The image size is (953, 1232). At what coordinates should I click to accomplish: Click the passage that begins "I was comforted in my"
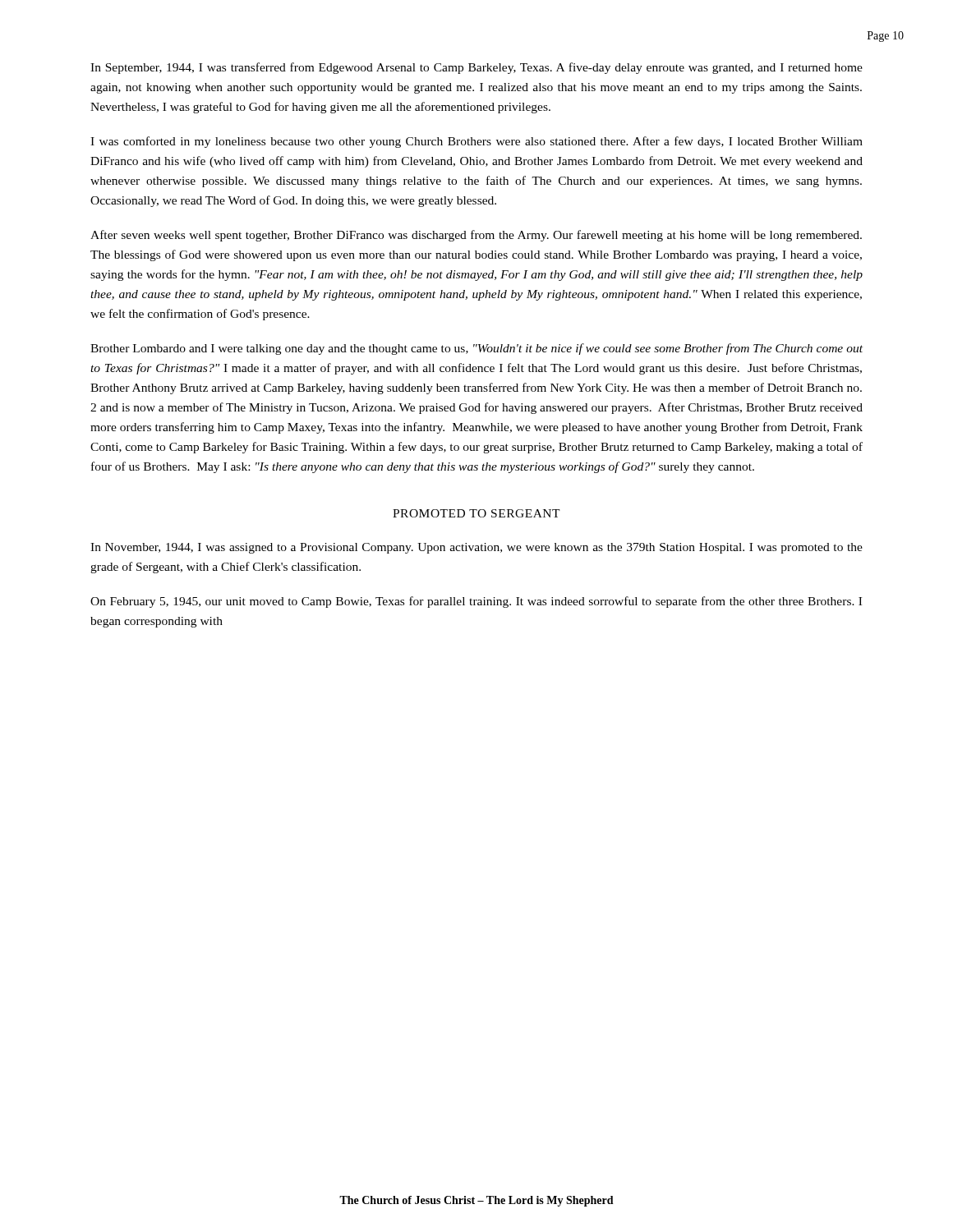(476, 171)
